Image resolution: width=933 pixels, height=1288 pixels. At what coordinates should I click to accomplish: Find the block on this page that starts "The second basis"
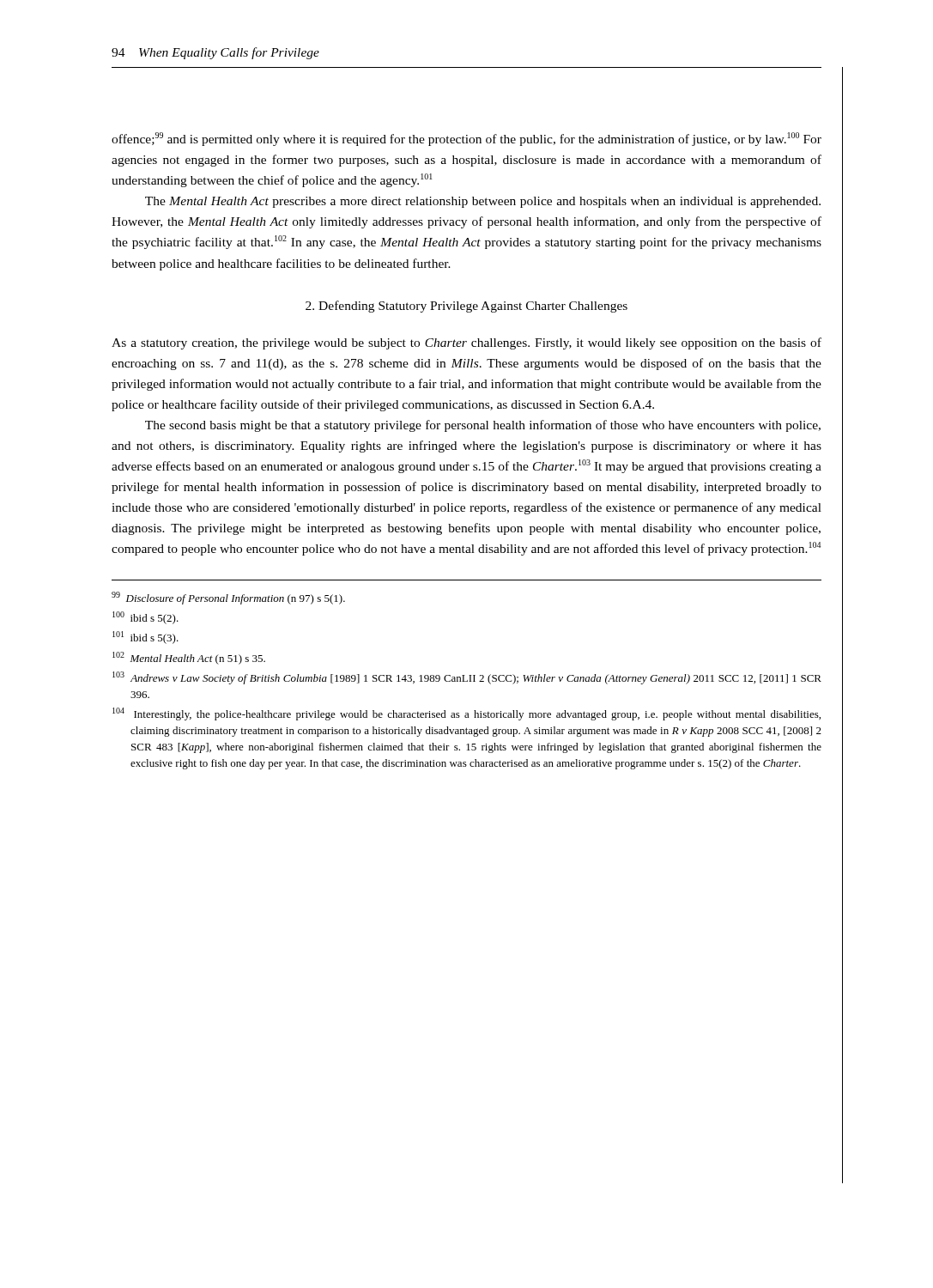pos(466,487)
